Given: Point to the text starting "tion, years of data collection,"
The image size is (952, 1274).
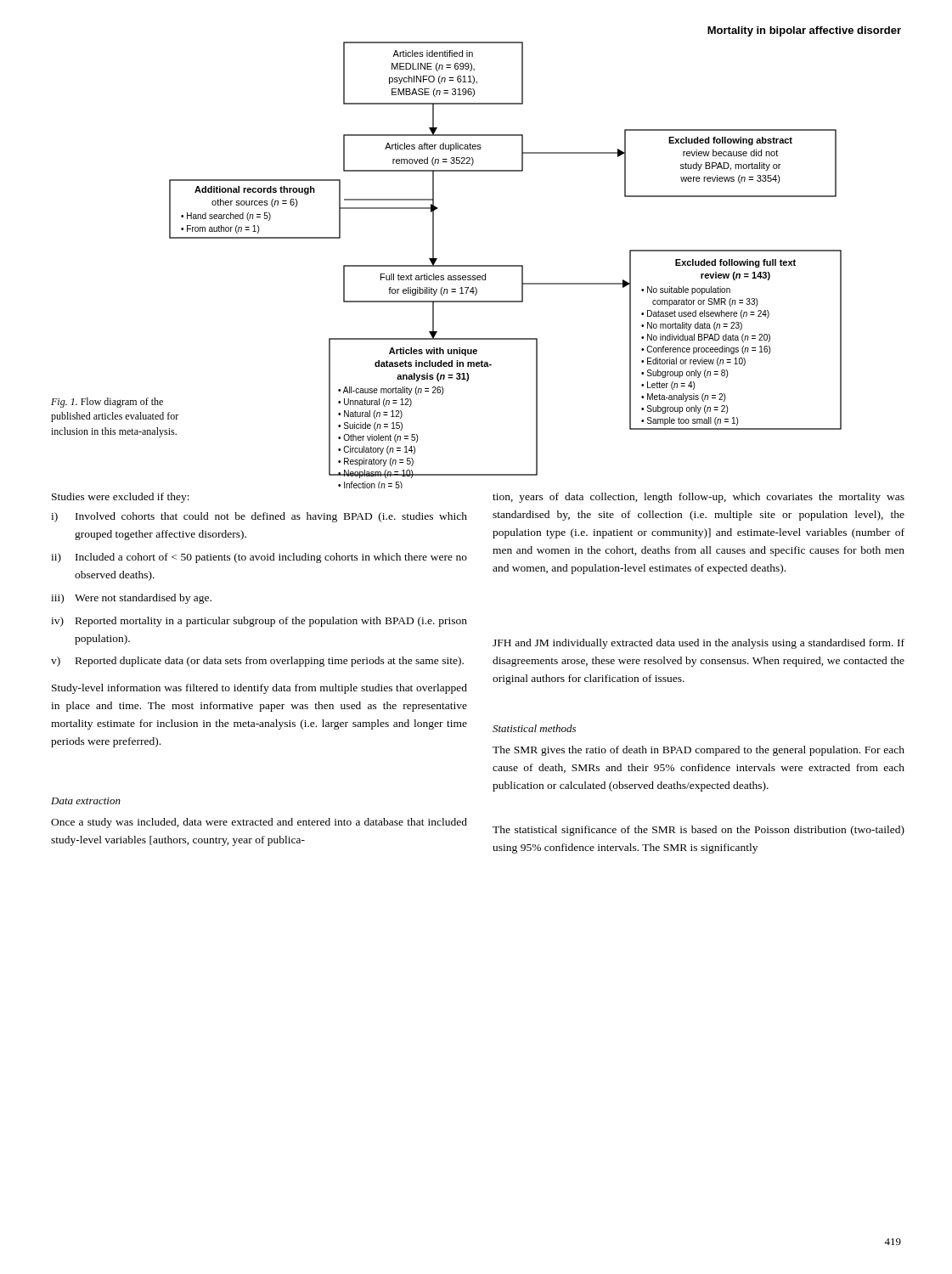Looking at the screenshot, I should click(x=698, y=532).
